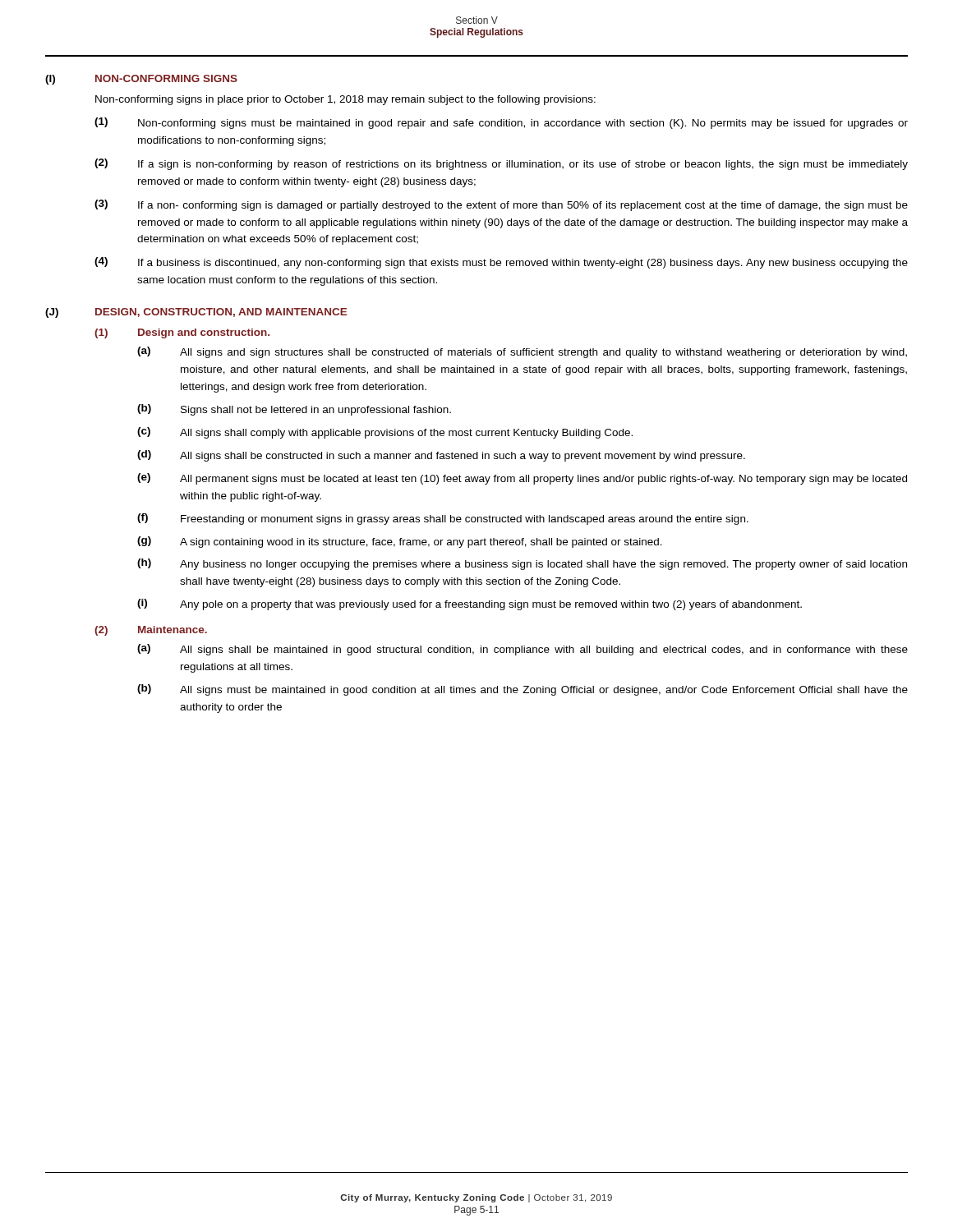Where is the passage that starts "(e) All permanent signs must be located"?

tap(523, 488)
